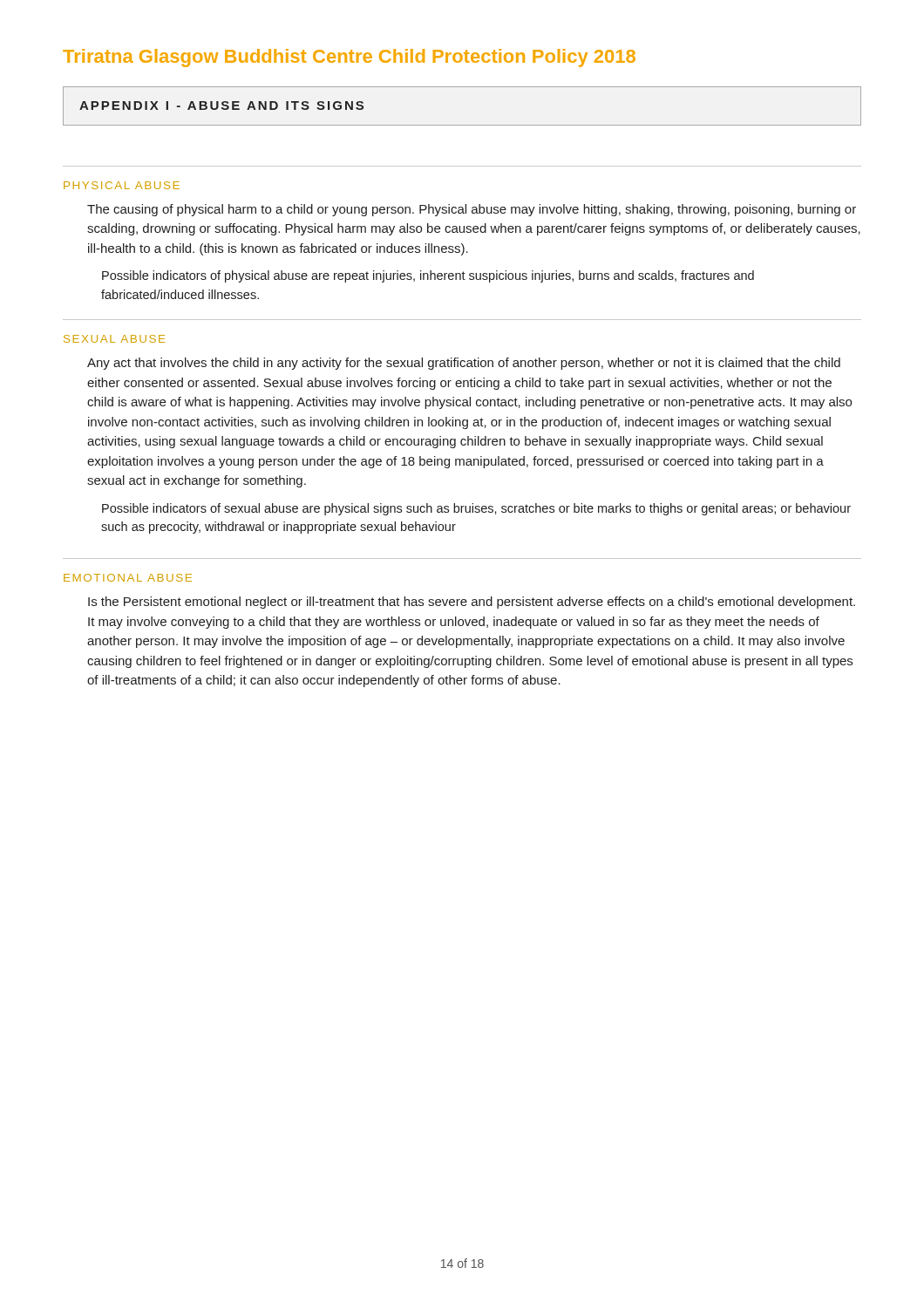Locate the block of text that opens with "Any act that involves the"

click(x=470, y=421)
